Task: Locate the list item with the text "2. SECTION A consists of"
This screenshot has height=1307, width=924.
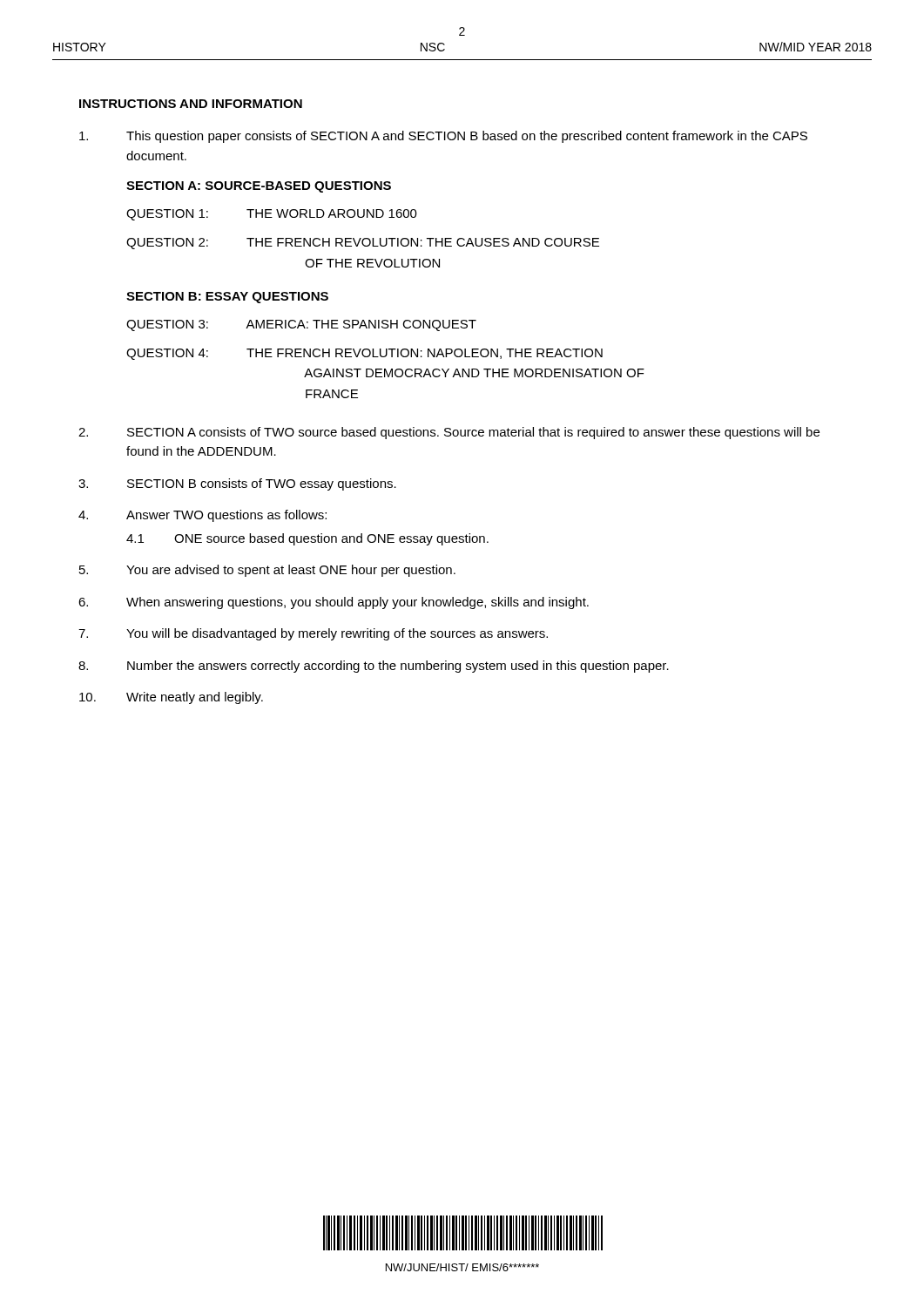Action: 462,442
